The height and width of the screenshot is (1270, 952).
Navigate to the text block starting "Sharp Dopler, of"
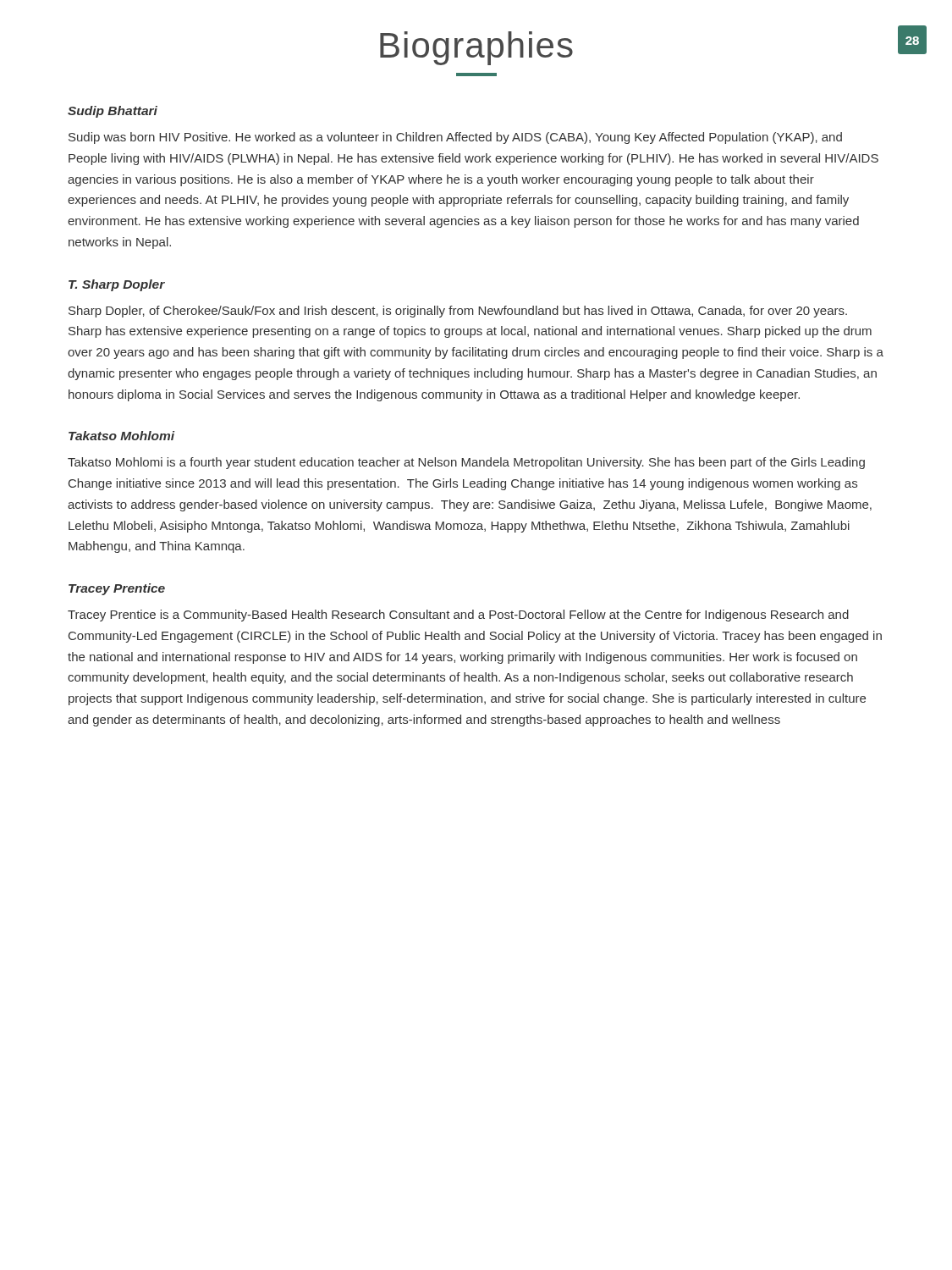[x=476, y=352]
